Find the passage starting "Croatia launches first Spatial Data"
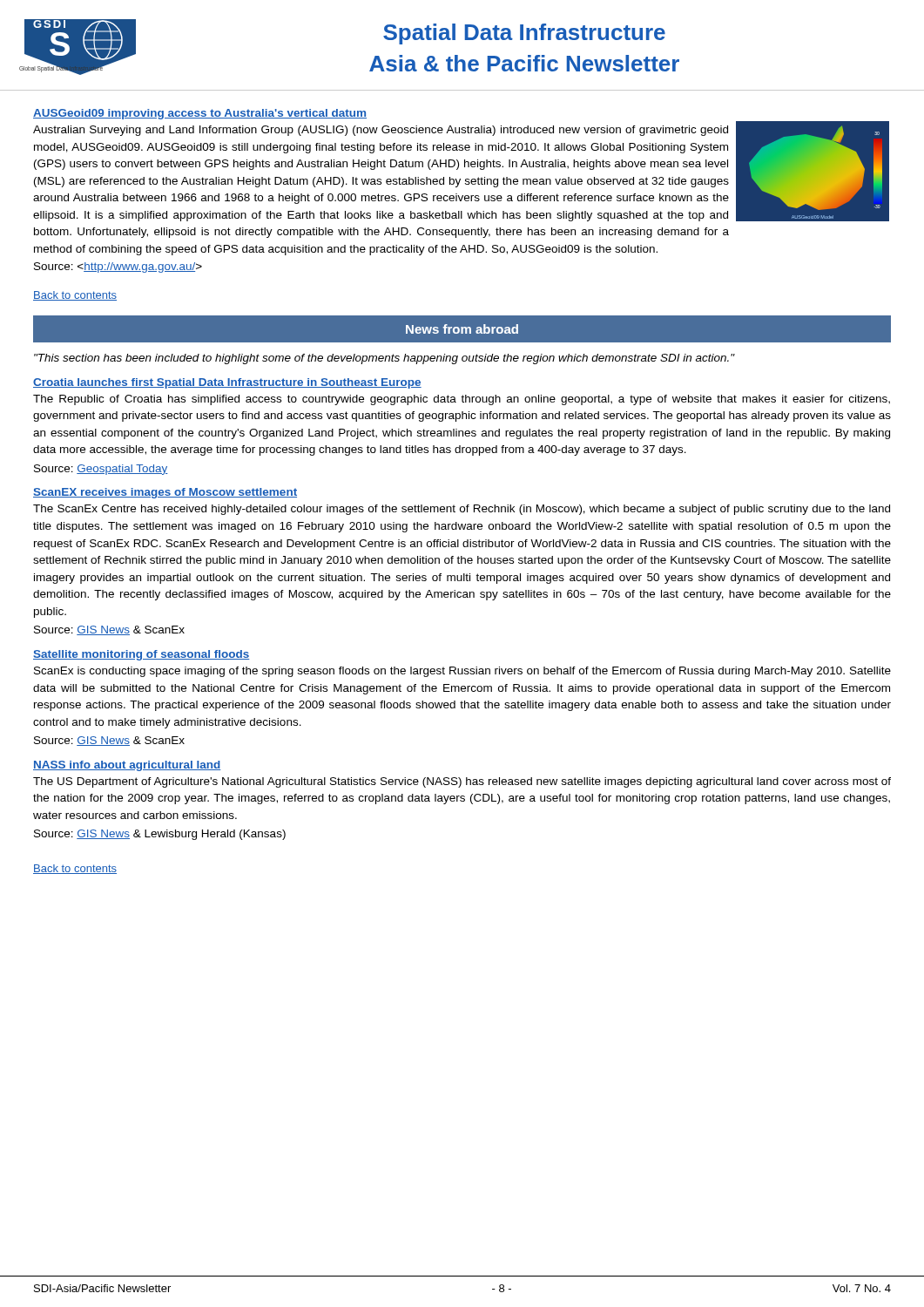 point(227,382)
